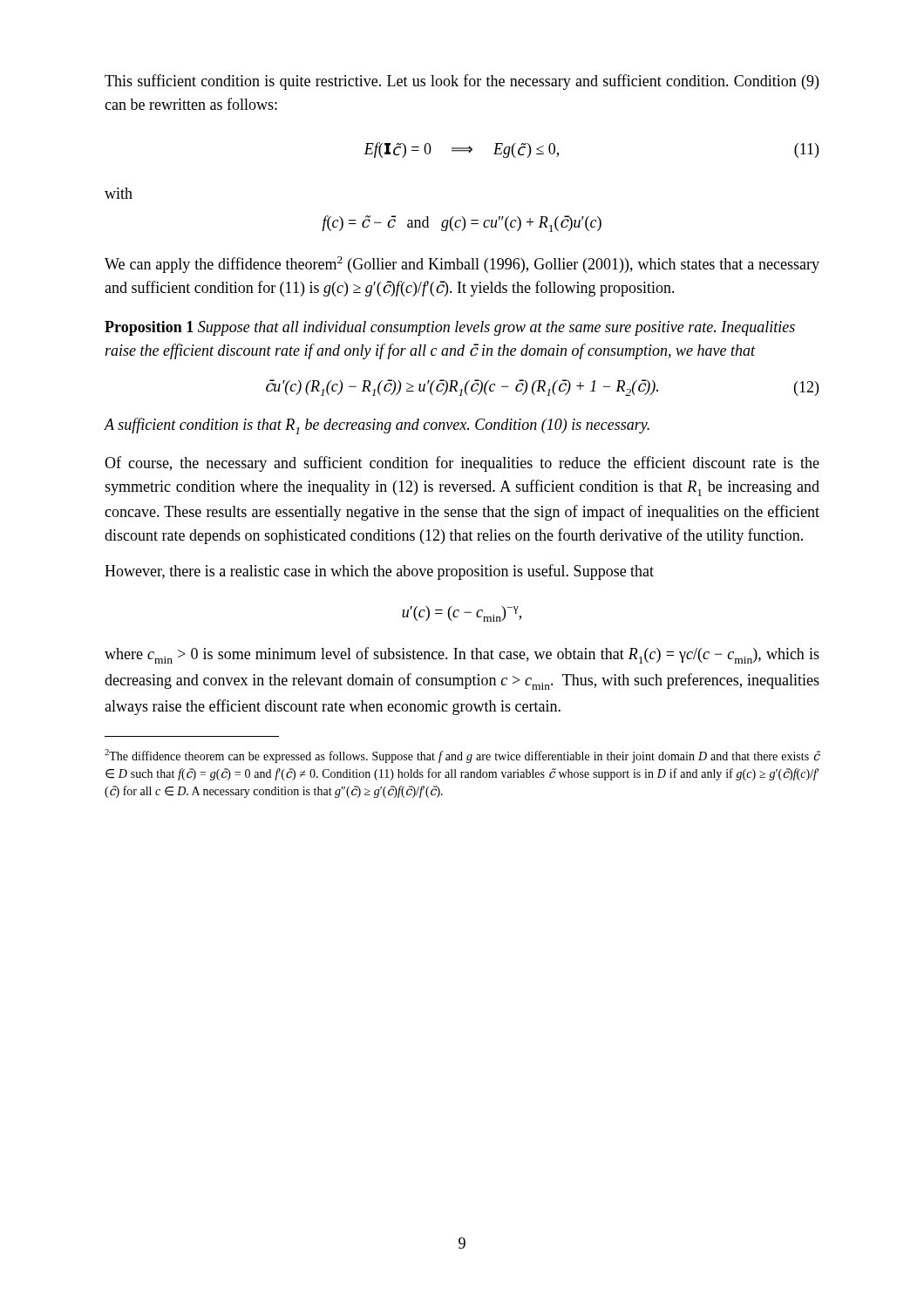
Task: Click the formula that begins "c̄u′(c) (R1(c) − R1(c̄)) ≥ u′(c̄)R1(c̄)(c −"
Action: (542, 388)
